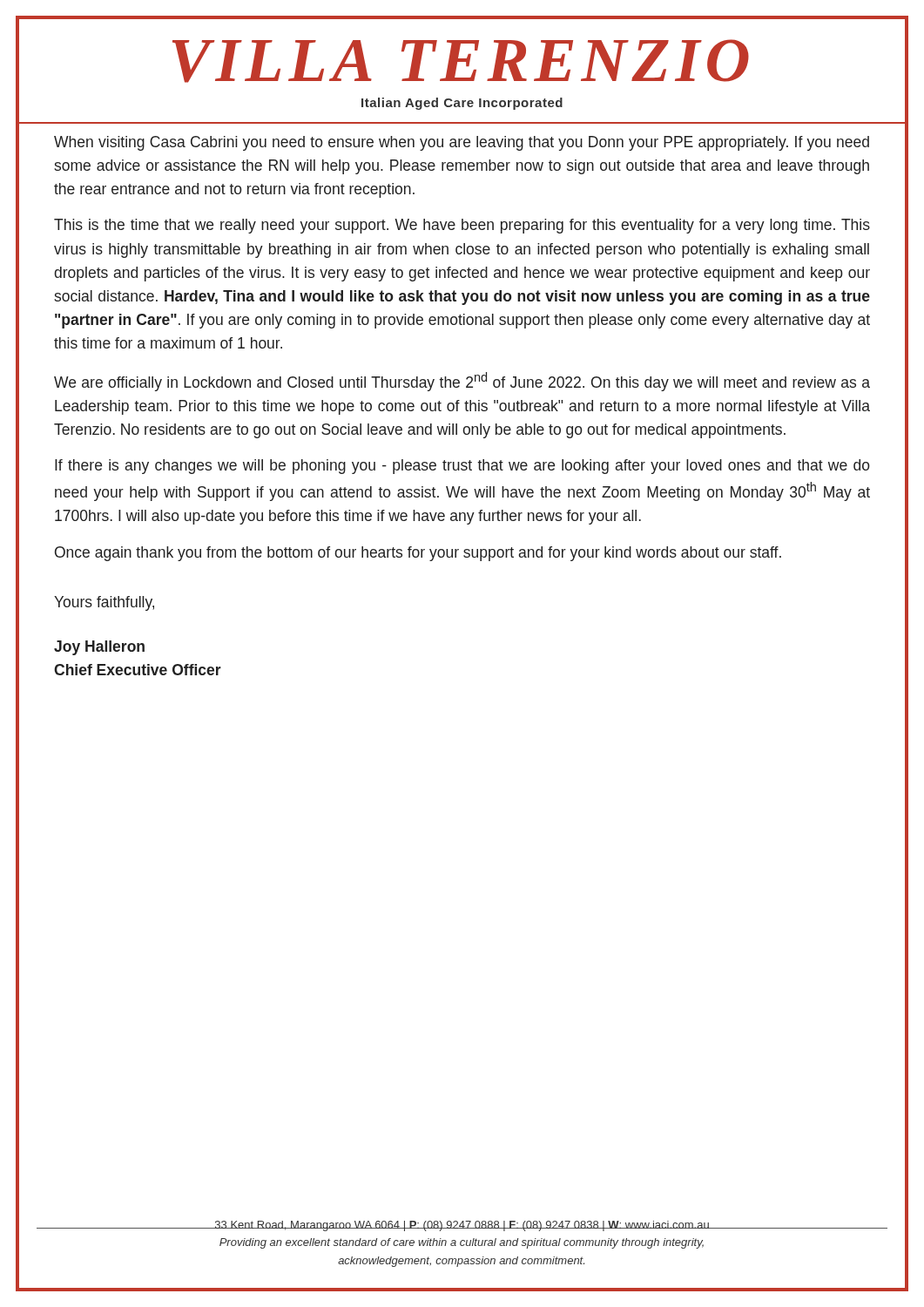Find the passage starting "Italian Aged Care Incorporated"
924x1307 pixels.
point(462,103)
